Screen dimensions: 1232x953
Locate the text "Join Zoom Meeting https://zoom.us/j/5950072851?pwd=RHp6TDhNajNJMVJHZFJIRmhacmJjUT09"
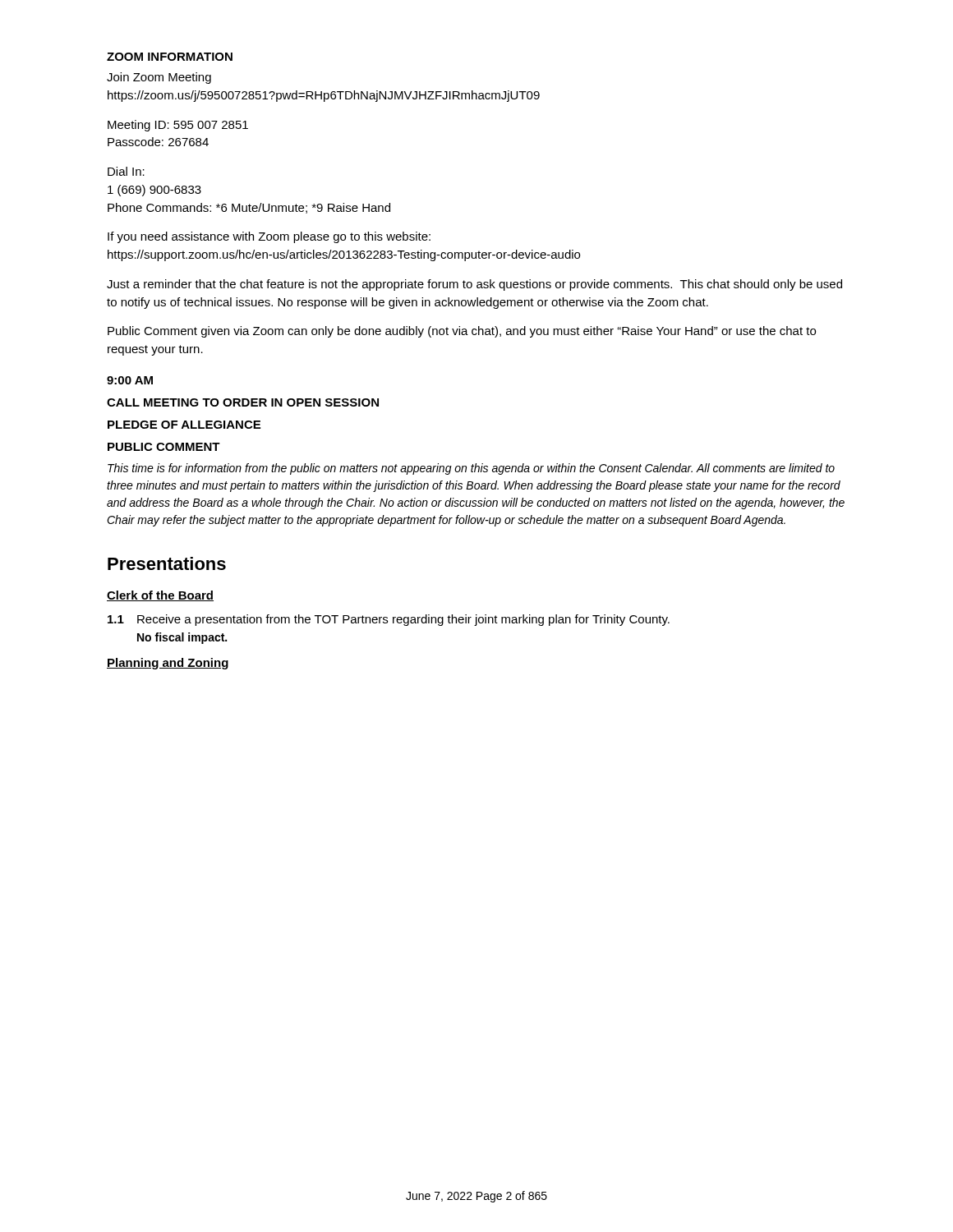point(323,86)
